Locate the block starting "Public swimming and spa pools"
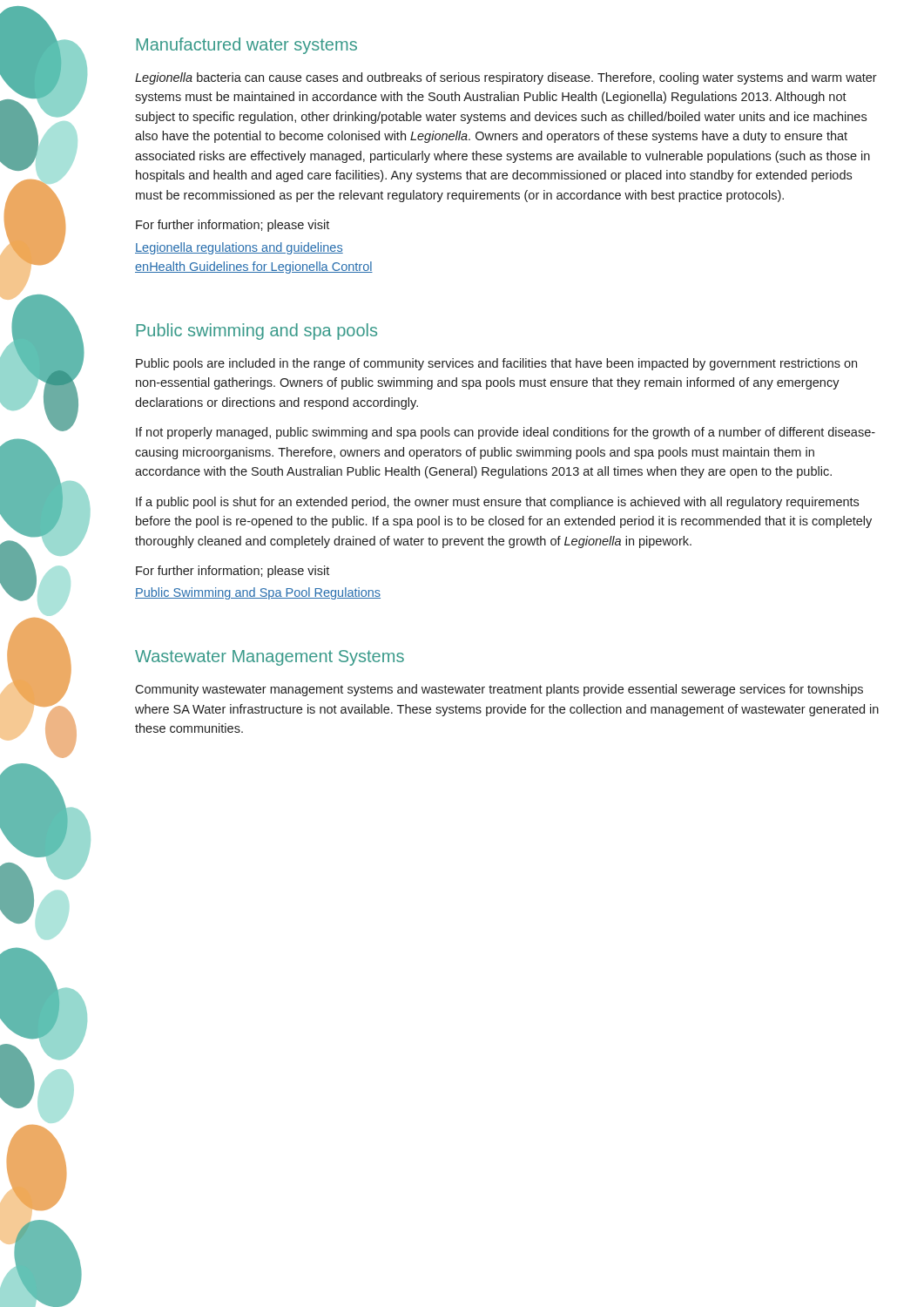This screenshot has width=924, height=1307. point(256,332)
